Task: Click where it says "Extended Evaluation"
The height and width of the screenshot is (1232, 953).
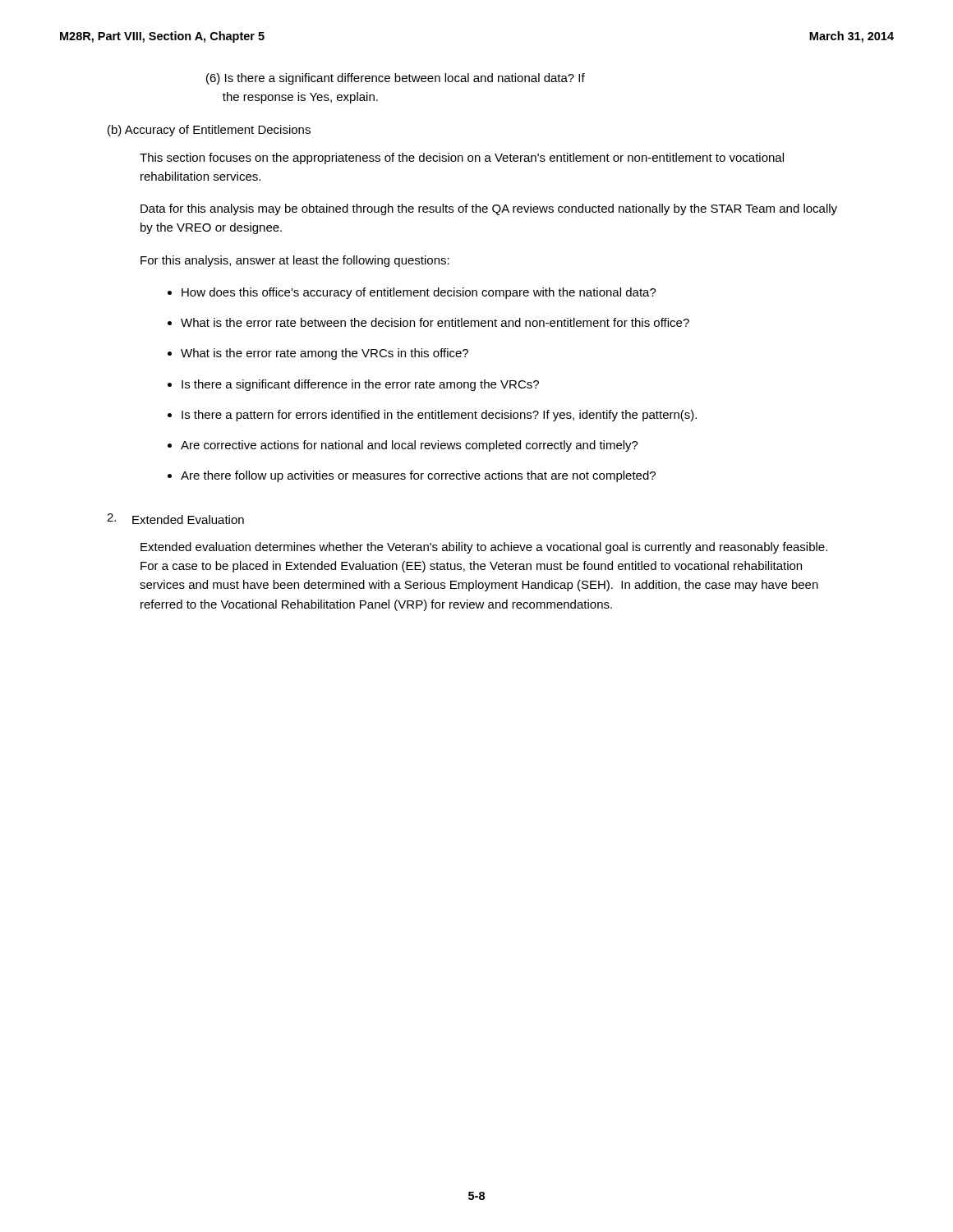Action: [x=188, y=519]
